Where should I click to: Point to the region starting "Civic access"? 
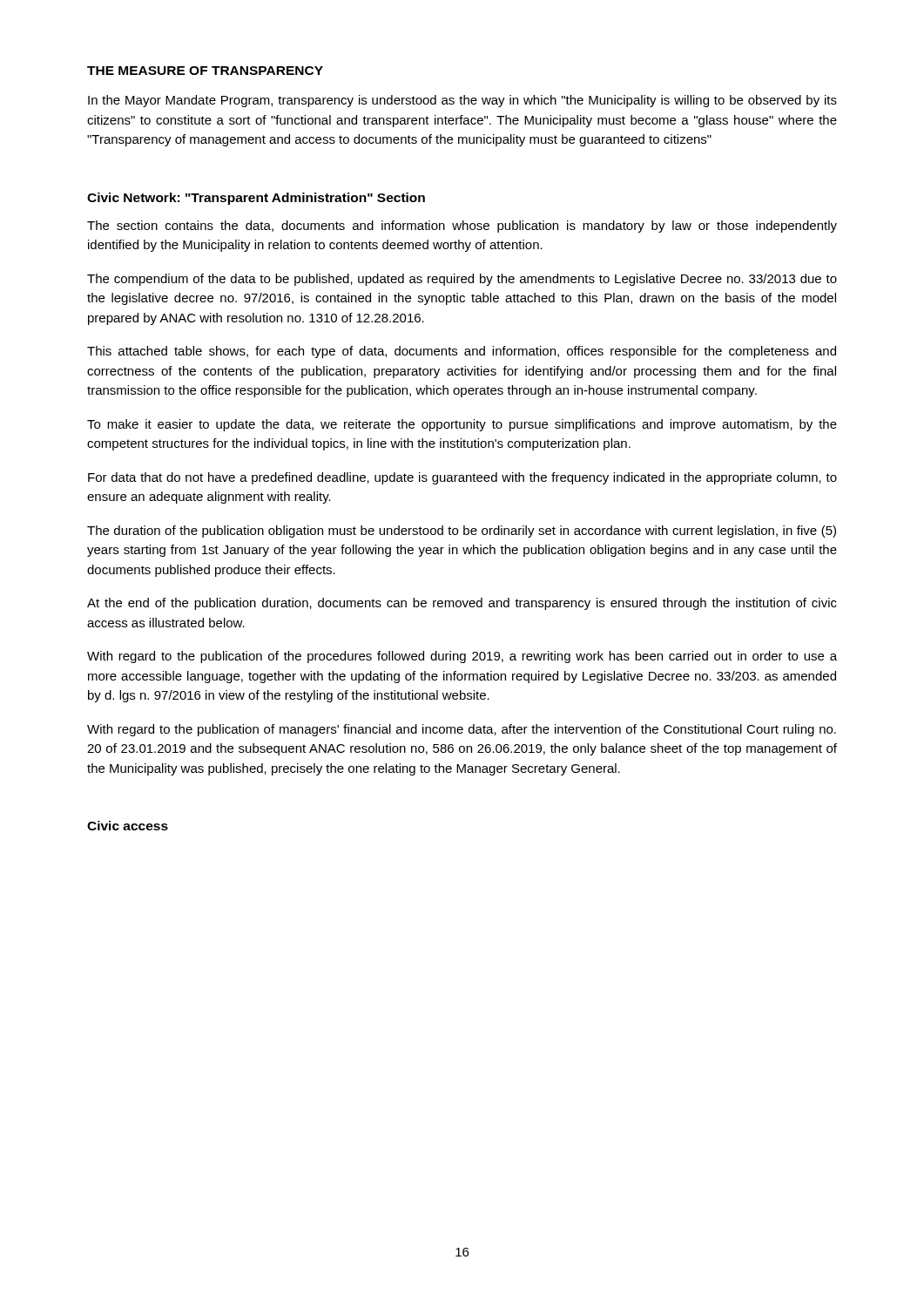[x=128, y=826]
